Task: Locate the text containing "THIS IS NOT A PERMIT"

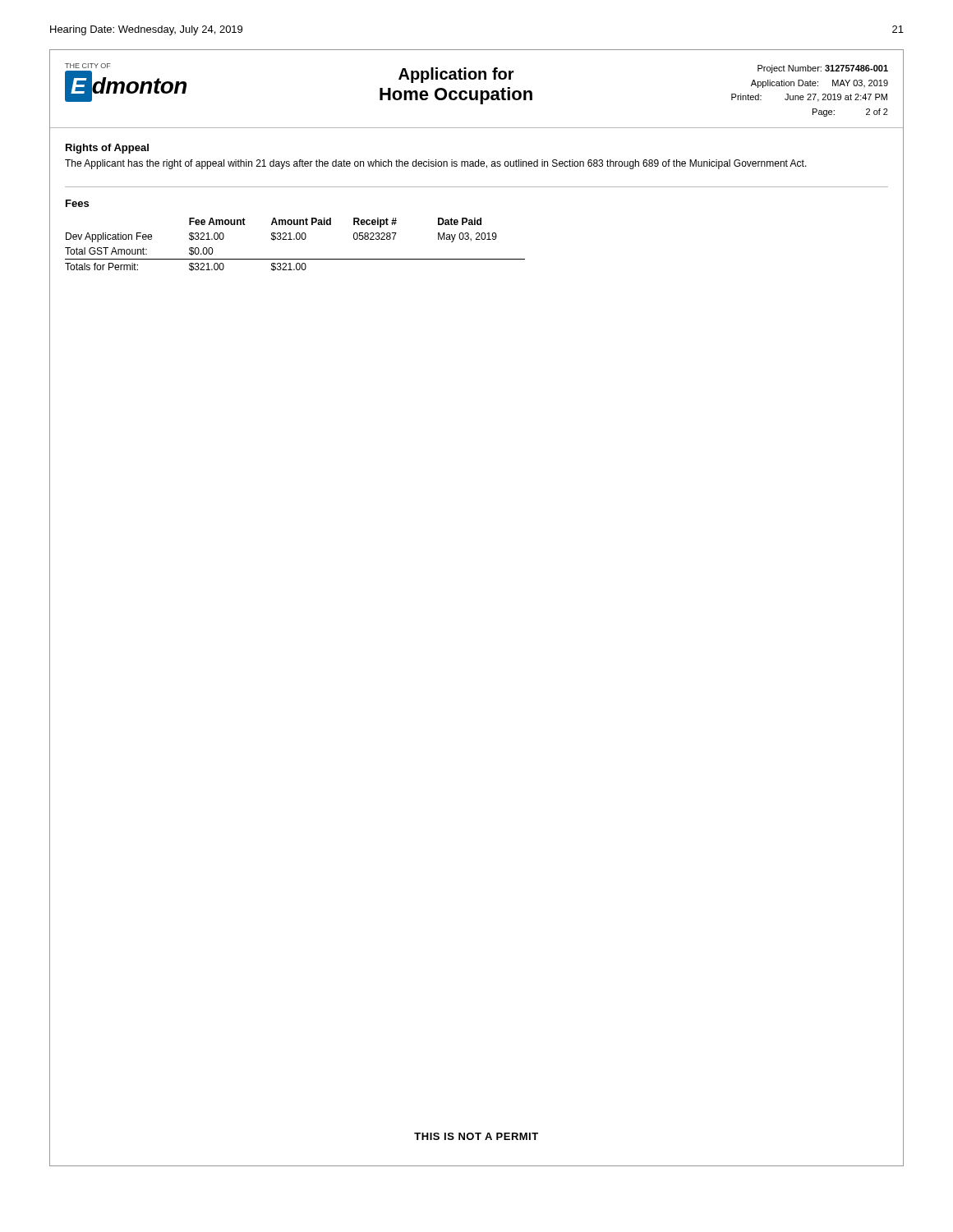Action: coord(476,1136)
